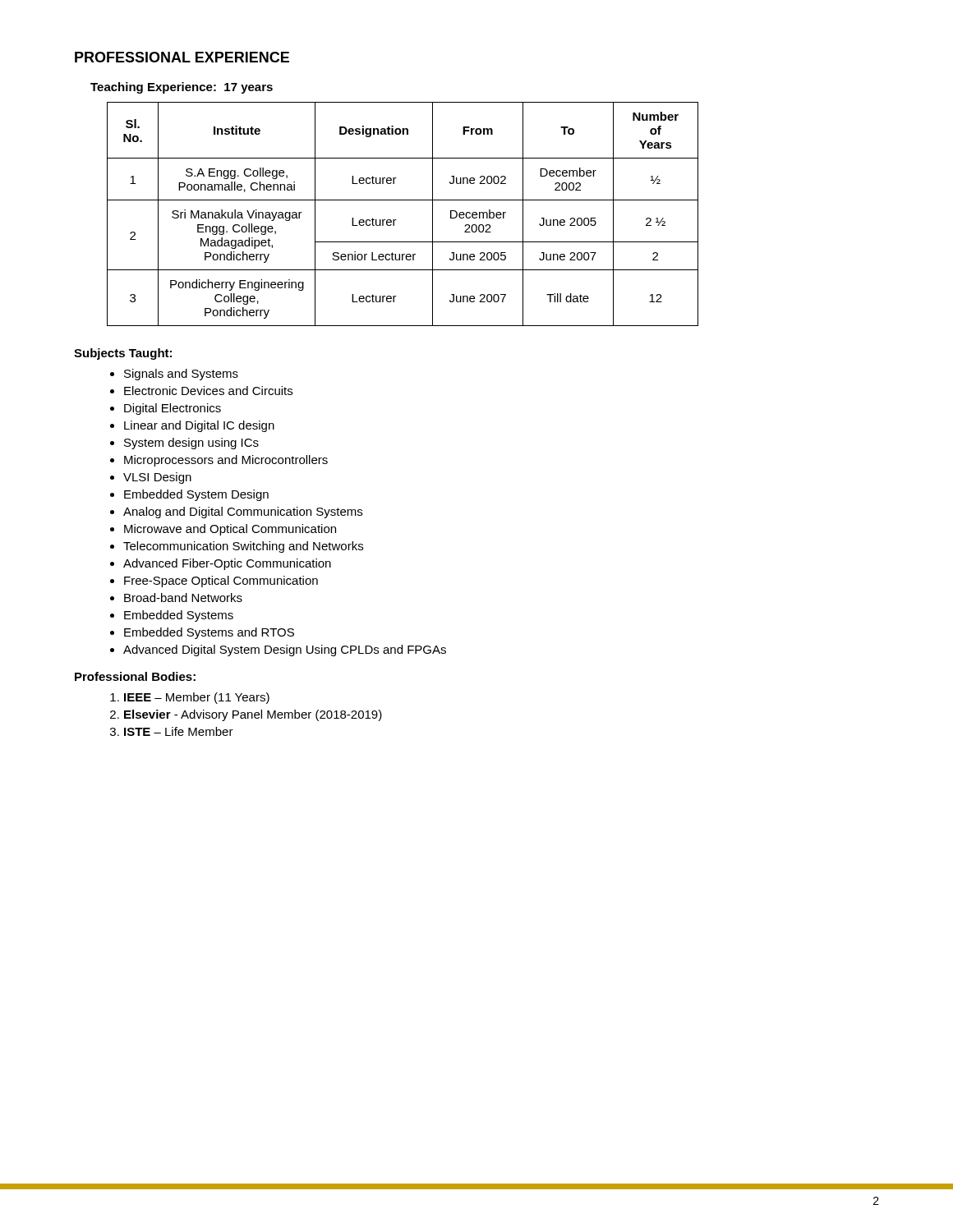Locate the text "Embedded Systems and RTOS"
The image size is (953, 1232).
click(x=209, y=633)
